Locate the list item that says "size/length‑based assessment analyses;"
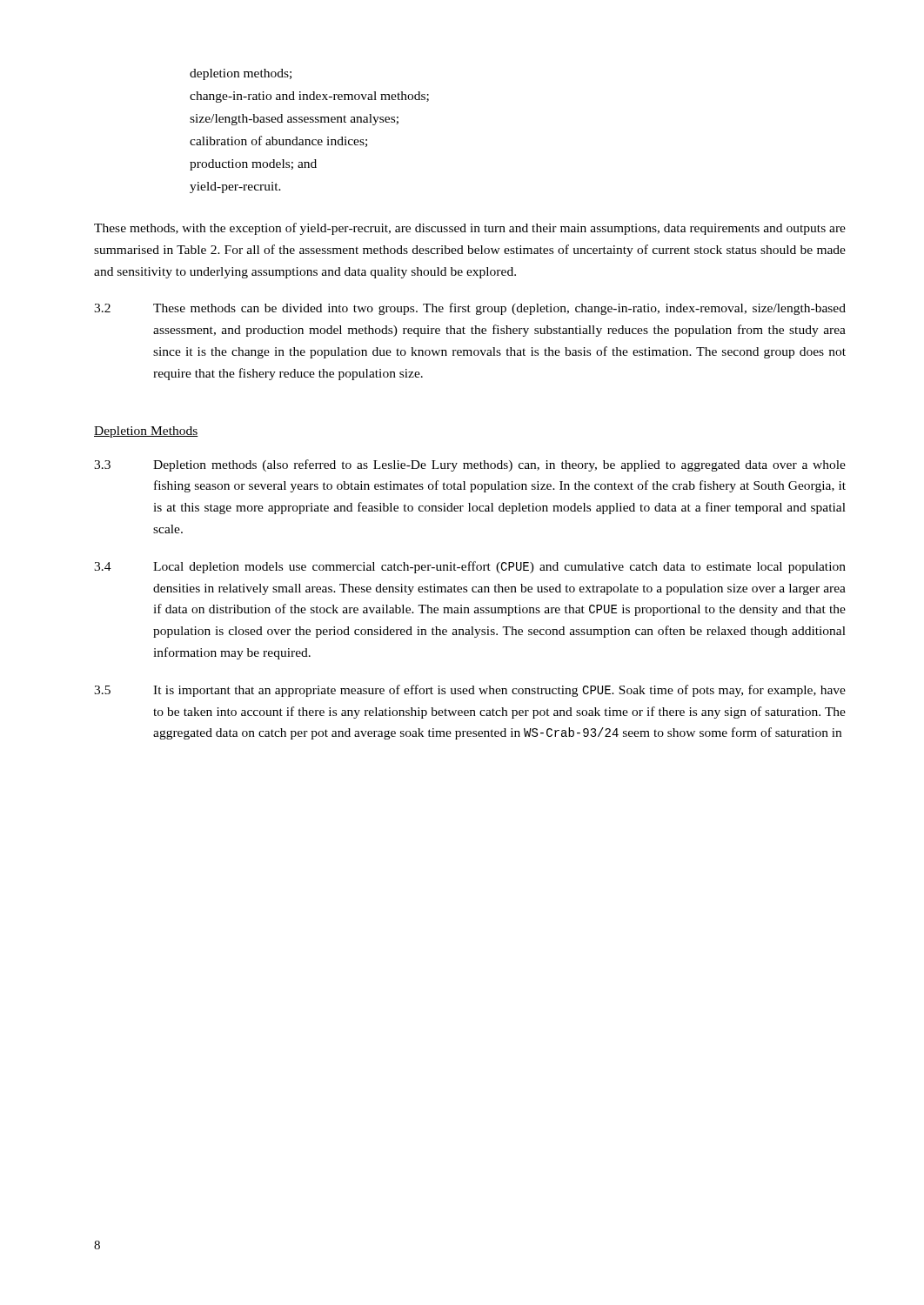924x1305 pixels. tap(295, 118)
